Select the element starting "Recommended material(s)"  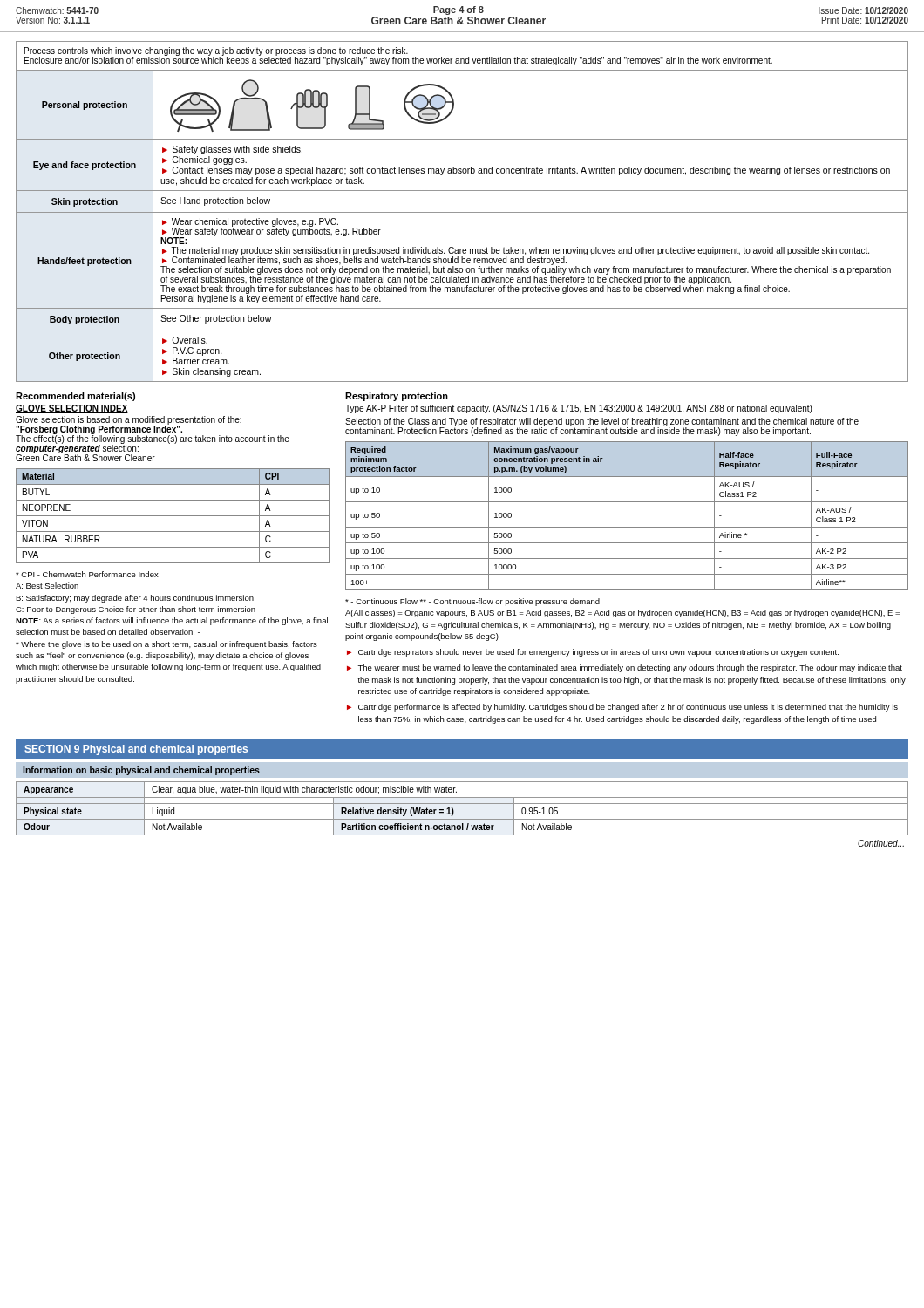pyautogui.click(x=76, y=396)
